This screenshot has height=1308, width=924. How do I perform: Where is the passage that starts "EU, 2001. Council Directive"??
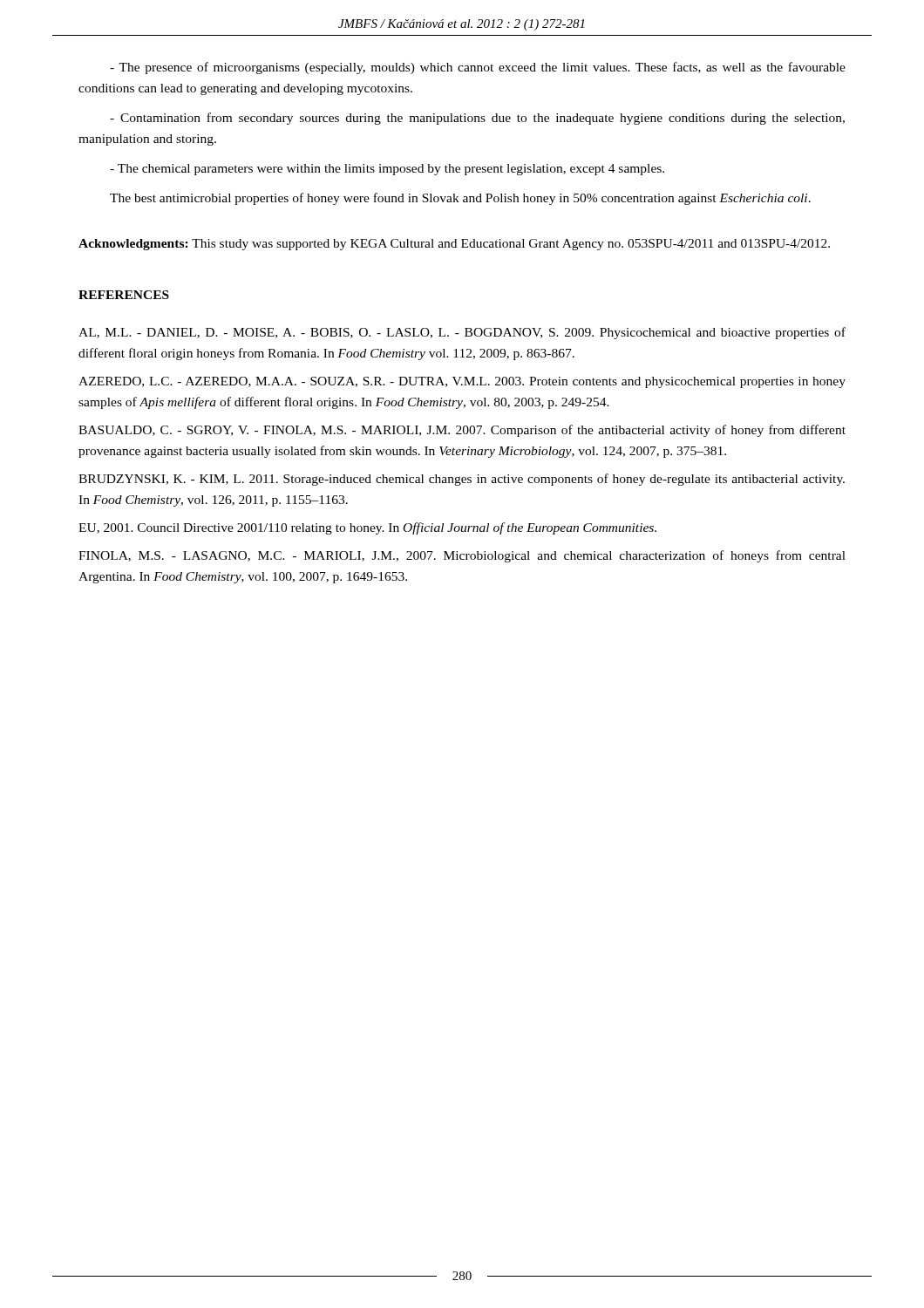368,527
